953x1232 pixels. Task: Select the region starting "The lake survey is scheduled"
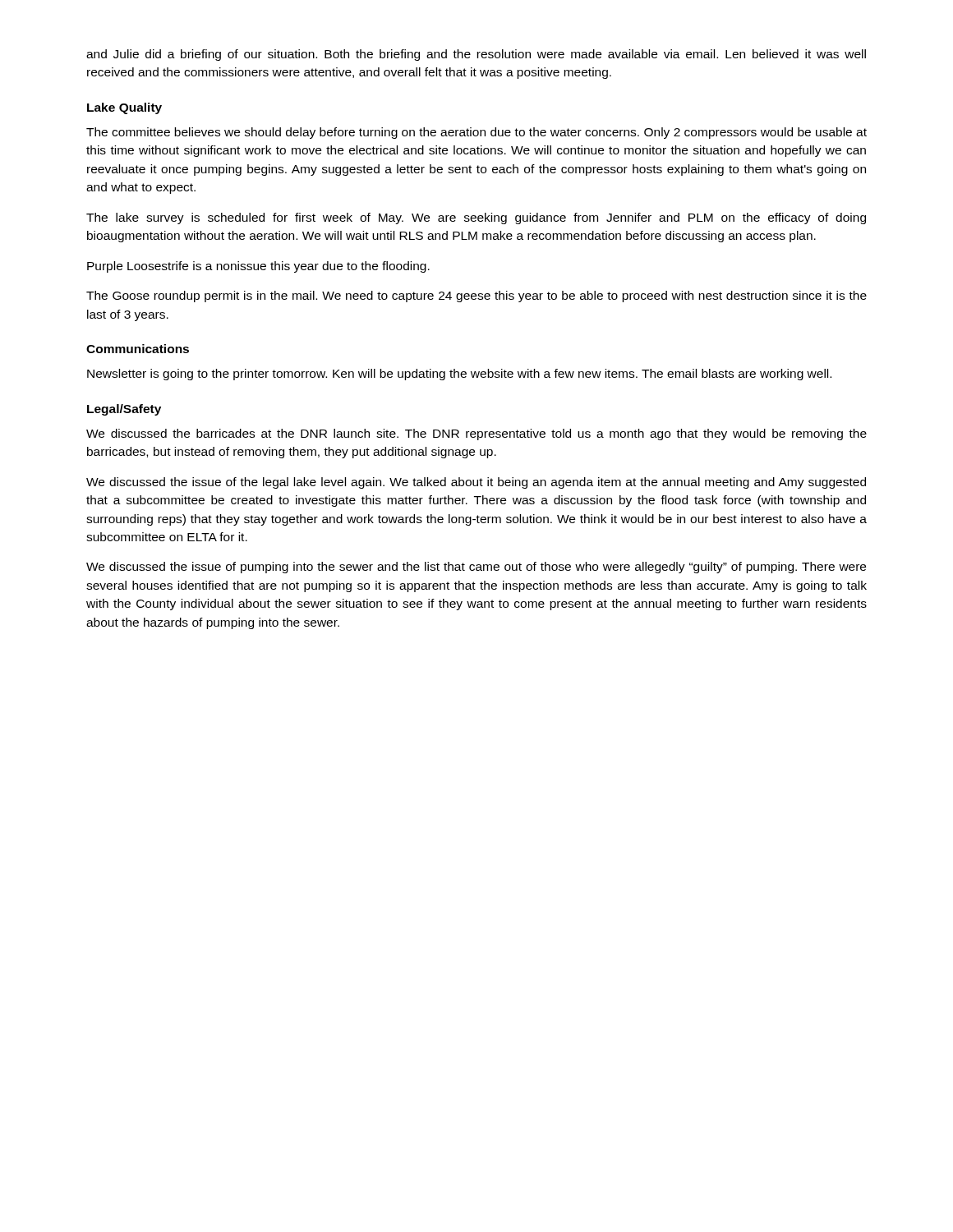point(476,226)
